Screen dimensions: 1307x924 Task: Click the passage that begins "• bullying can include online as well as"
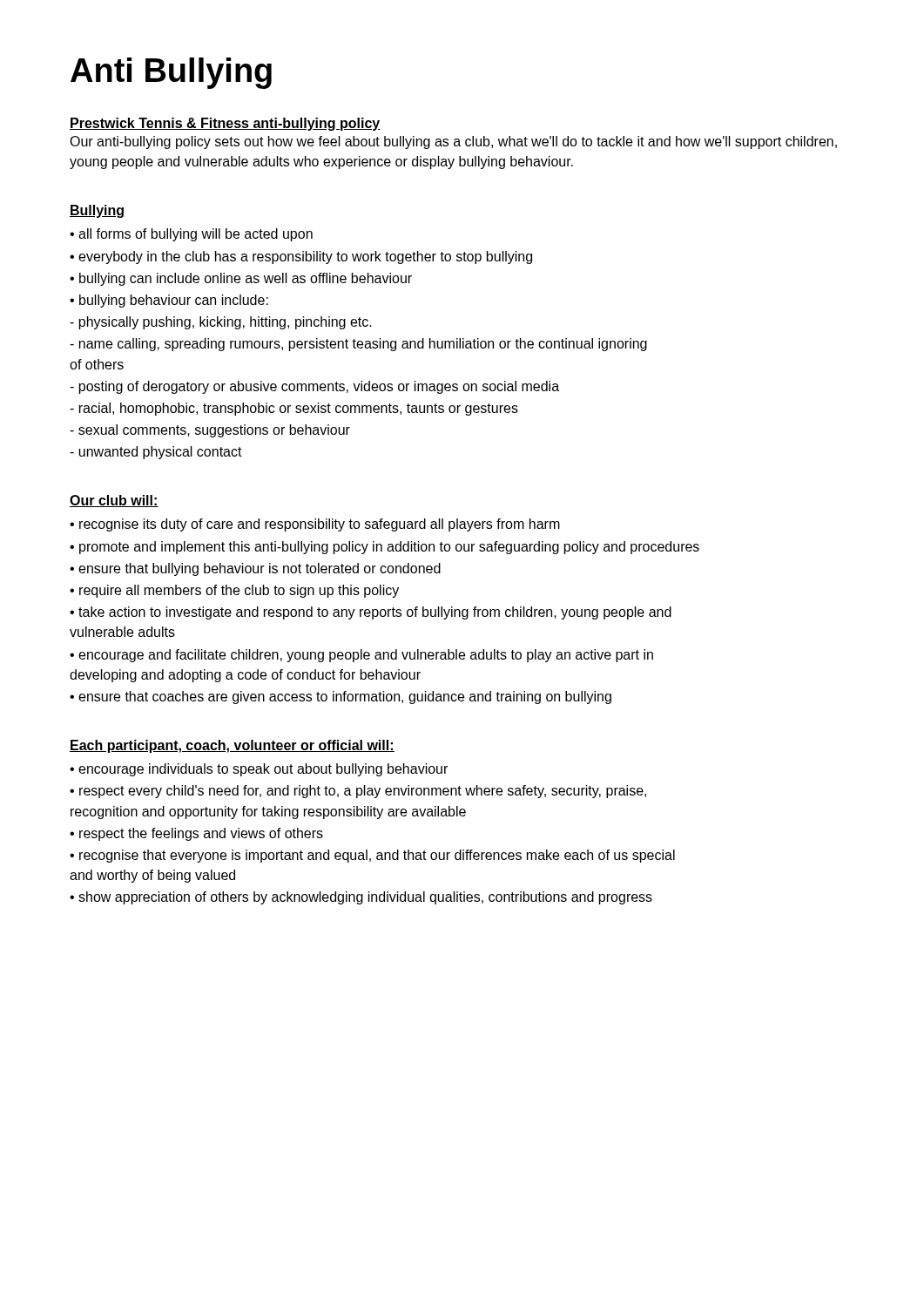[241, 278]
